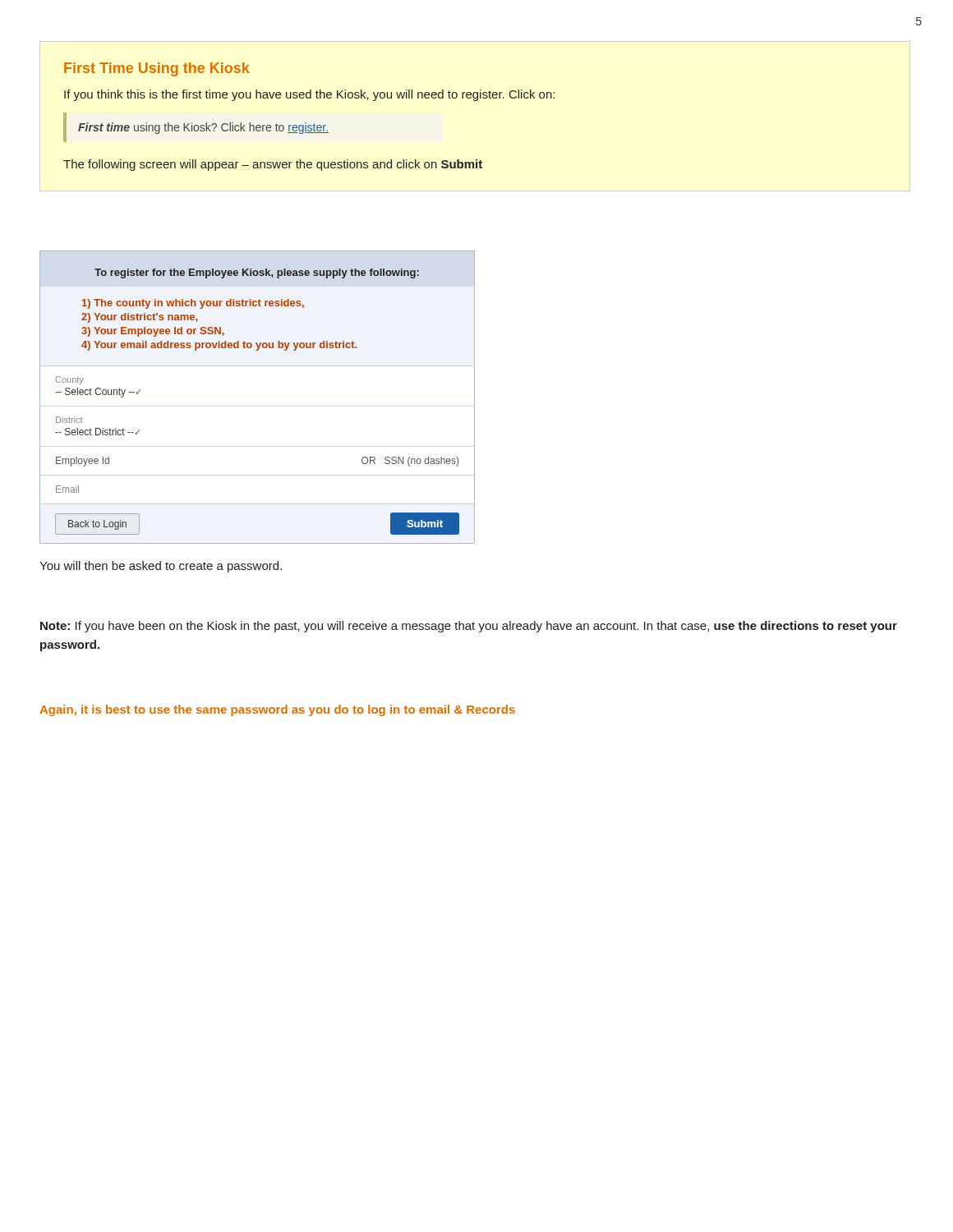Click on the text block that reads "The following screen will appear –"

pos(273,164)
